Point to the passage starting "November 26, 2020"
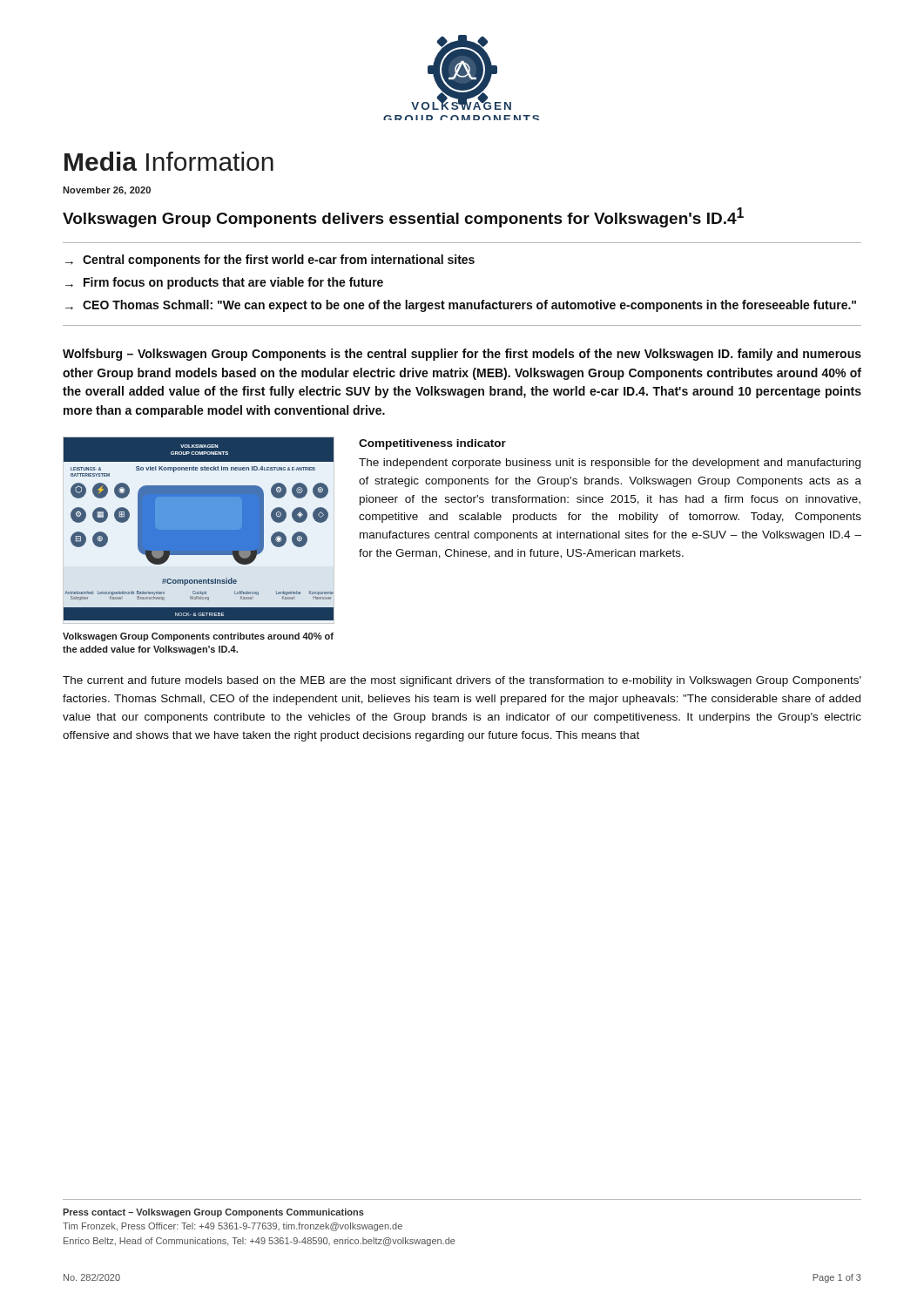The image size is (924, 1307). [x=107, y=190]
